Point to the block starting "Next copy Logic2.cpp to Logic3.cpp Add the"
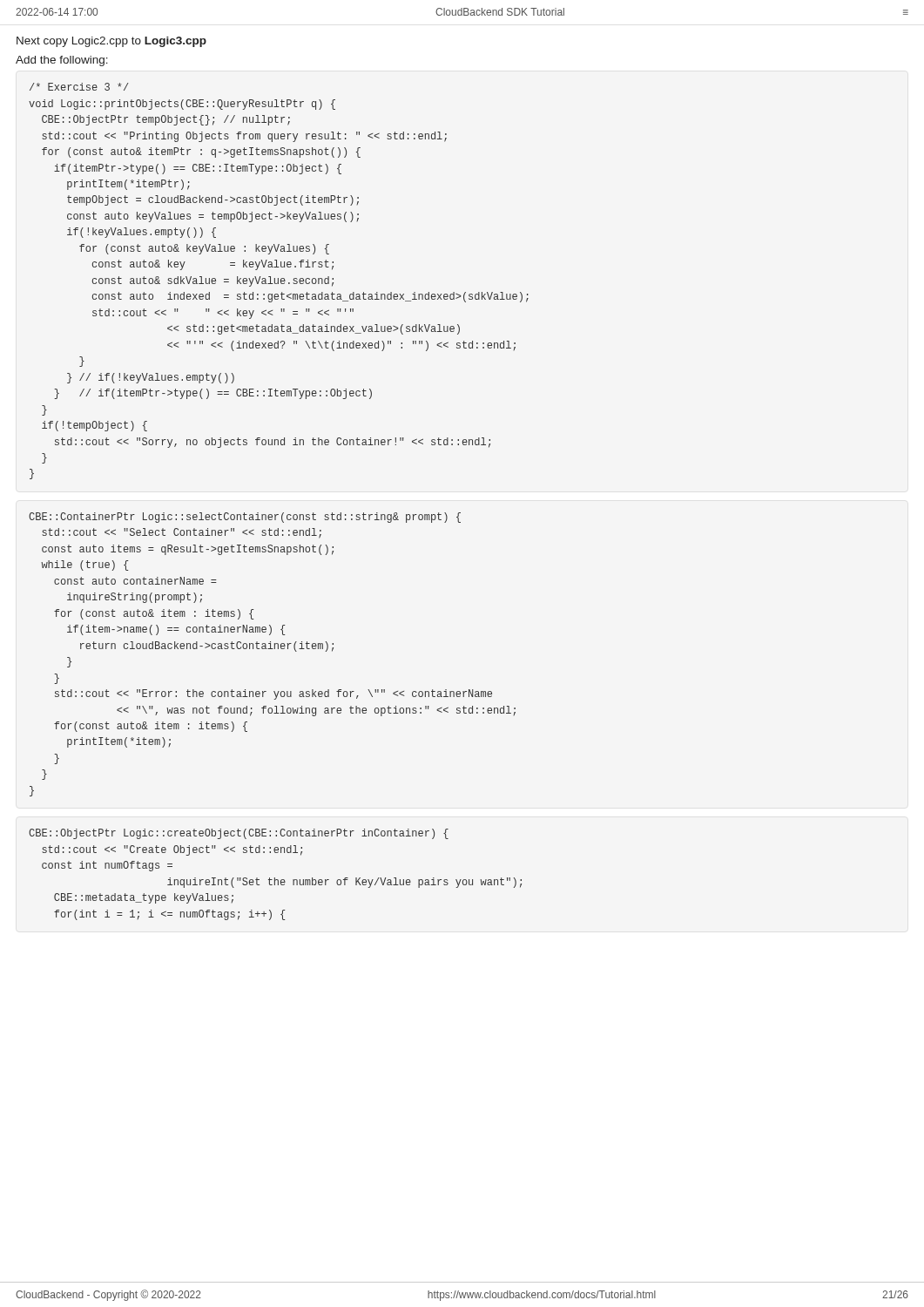924x1307 pixels. (x=111, y=50)
